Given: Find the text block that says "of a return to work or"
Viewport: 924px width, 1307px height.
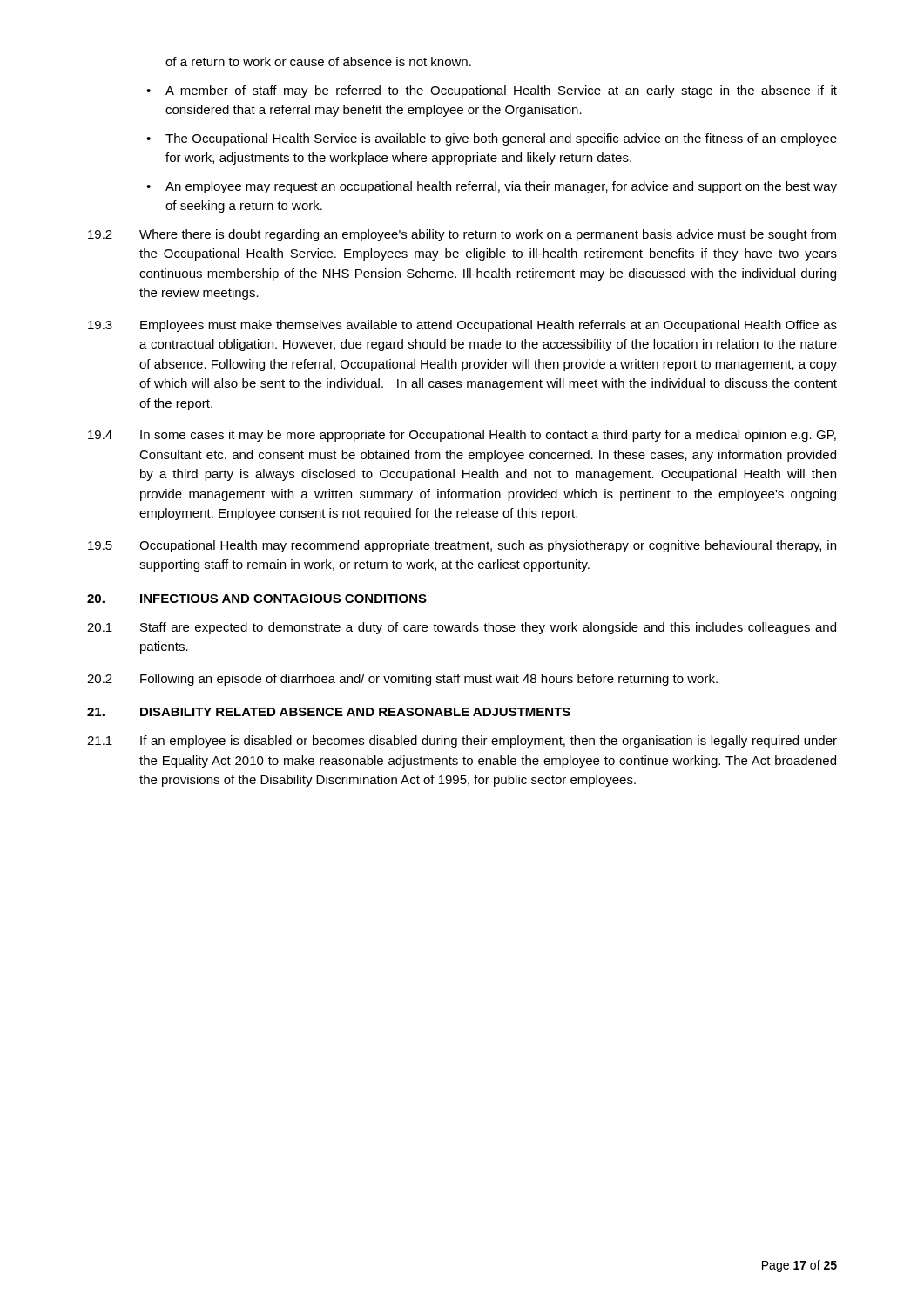Looking at the screenshot, I should tap(319, 61).
